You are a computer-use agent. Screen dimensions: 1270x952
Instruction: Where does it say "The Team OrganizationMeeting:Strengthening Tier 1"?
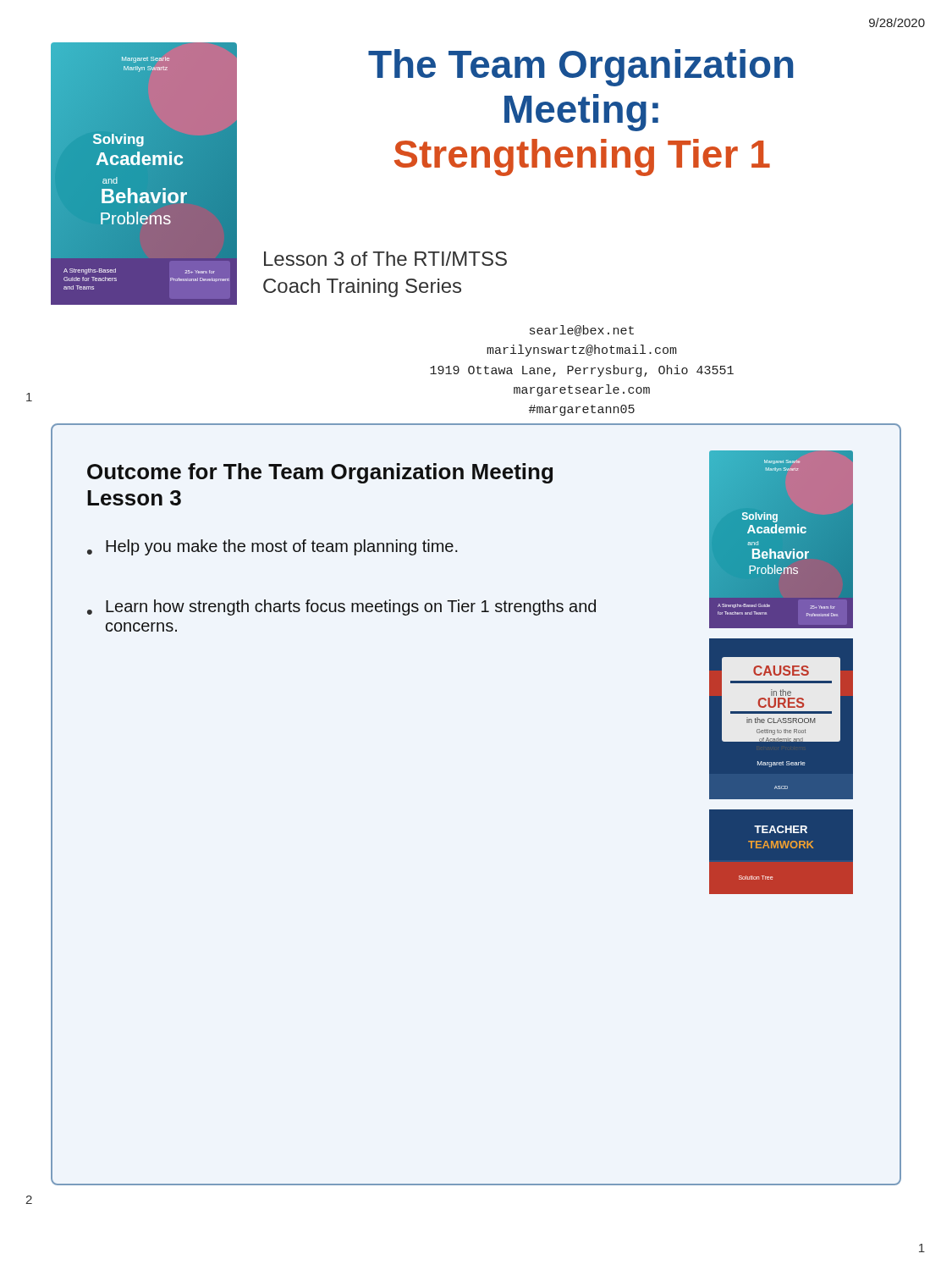point(582,109)
